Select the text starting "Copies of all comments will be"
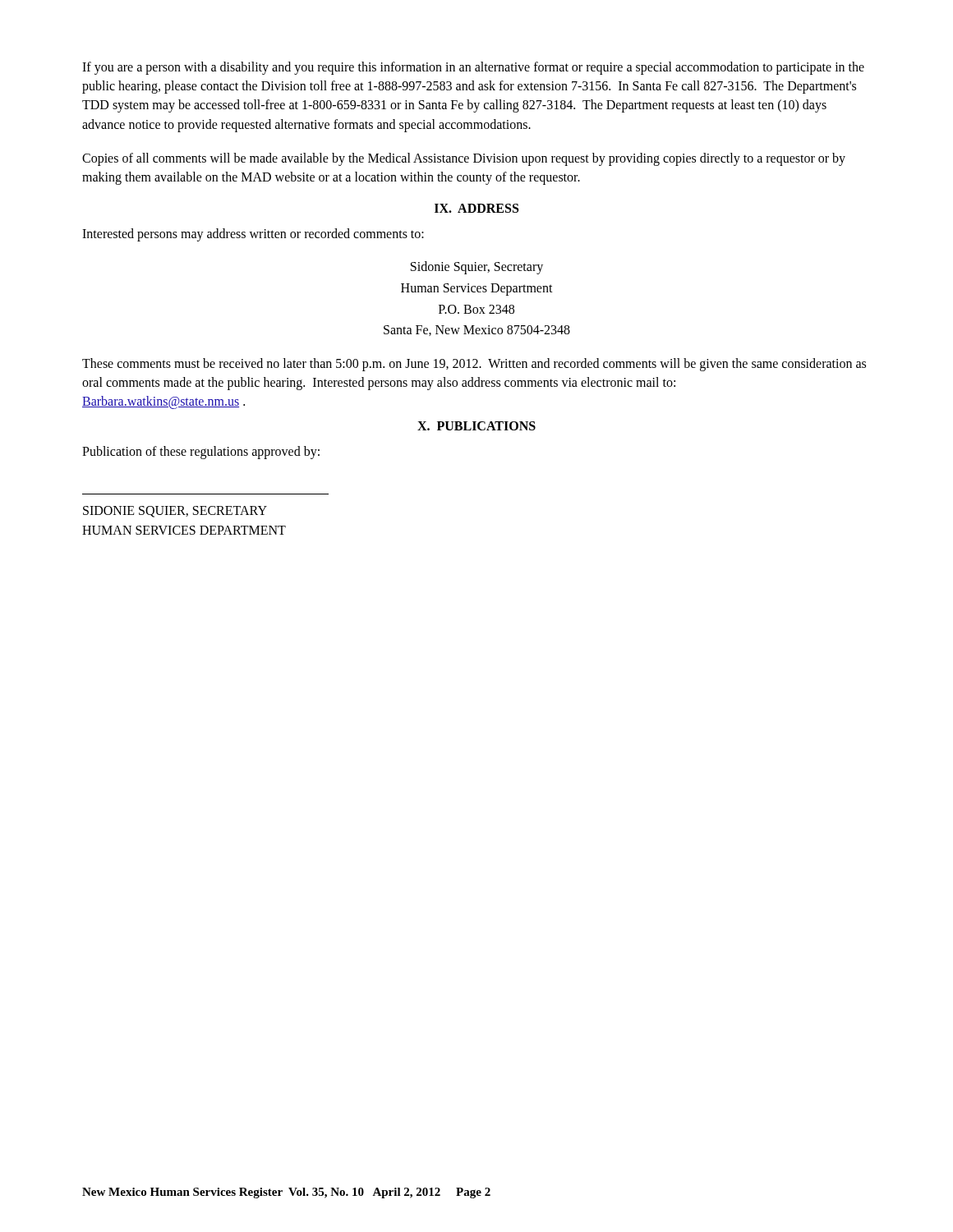This screenshot has height=1232, width=953. tap(464, 167)
